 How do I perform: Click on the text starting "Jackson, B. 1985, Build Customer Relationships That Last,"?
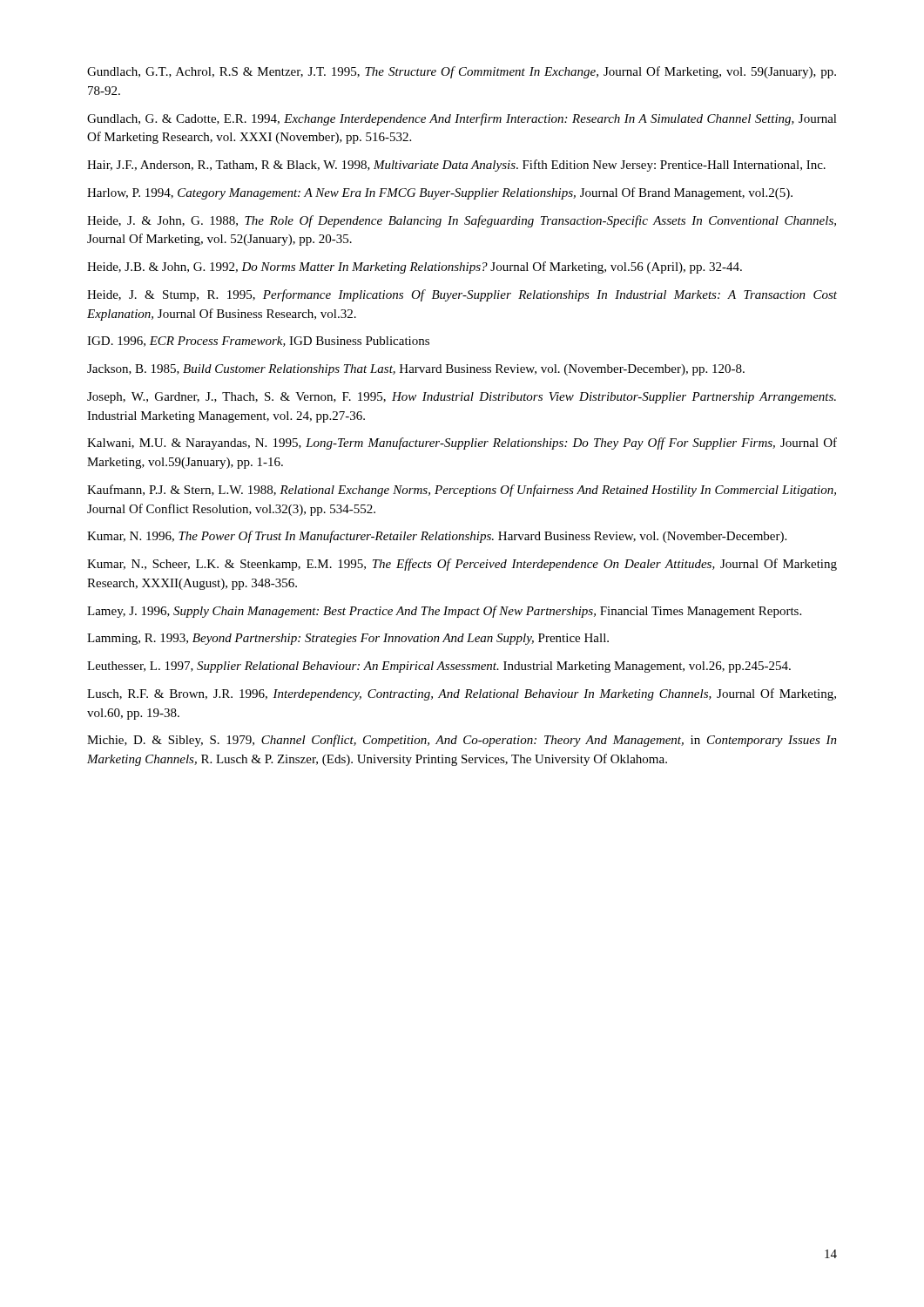[416, 369]
